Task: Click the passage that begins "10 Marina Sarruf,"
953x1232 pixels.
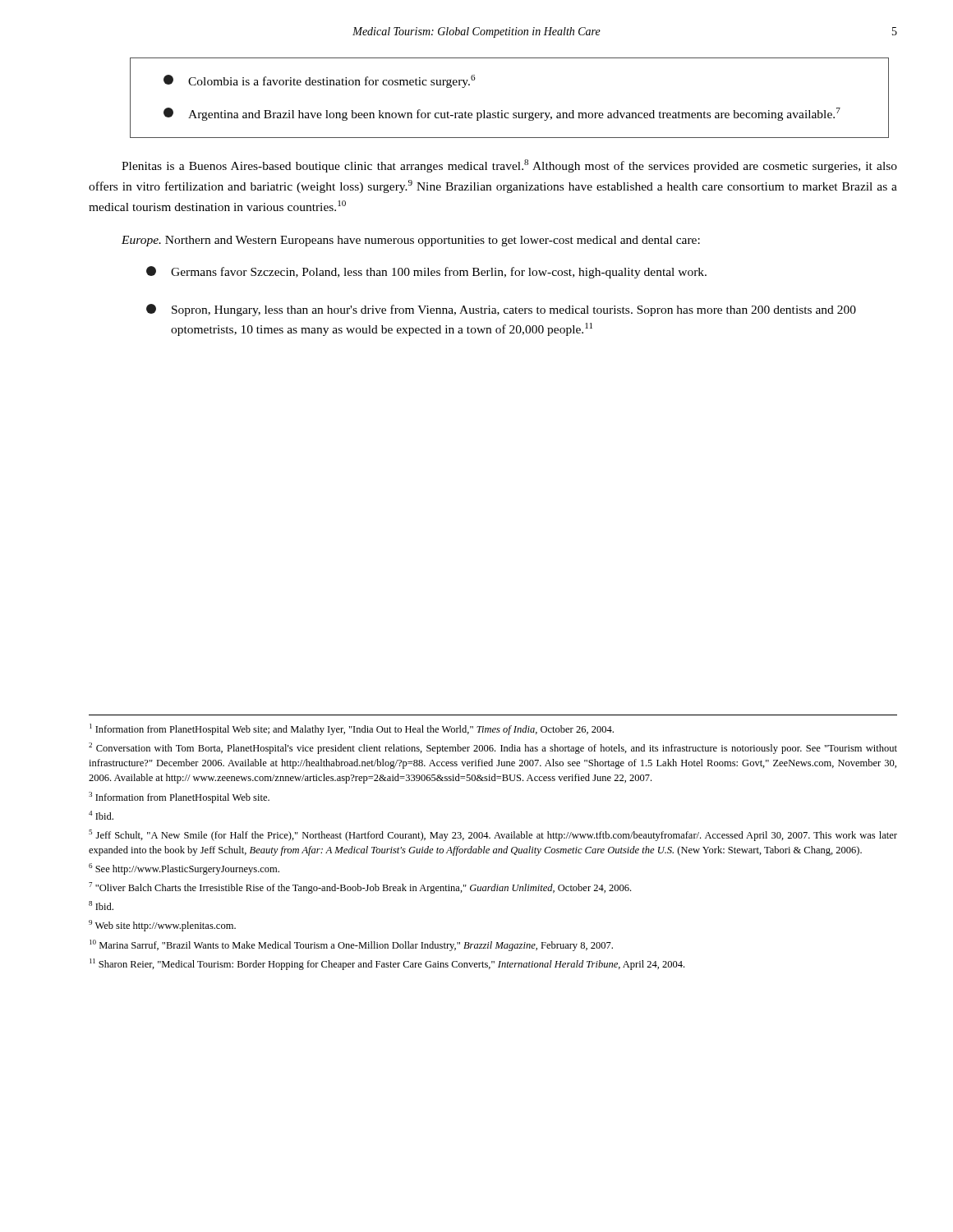Action: coord(351,944)
